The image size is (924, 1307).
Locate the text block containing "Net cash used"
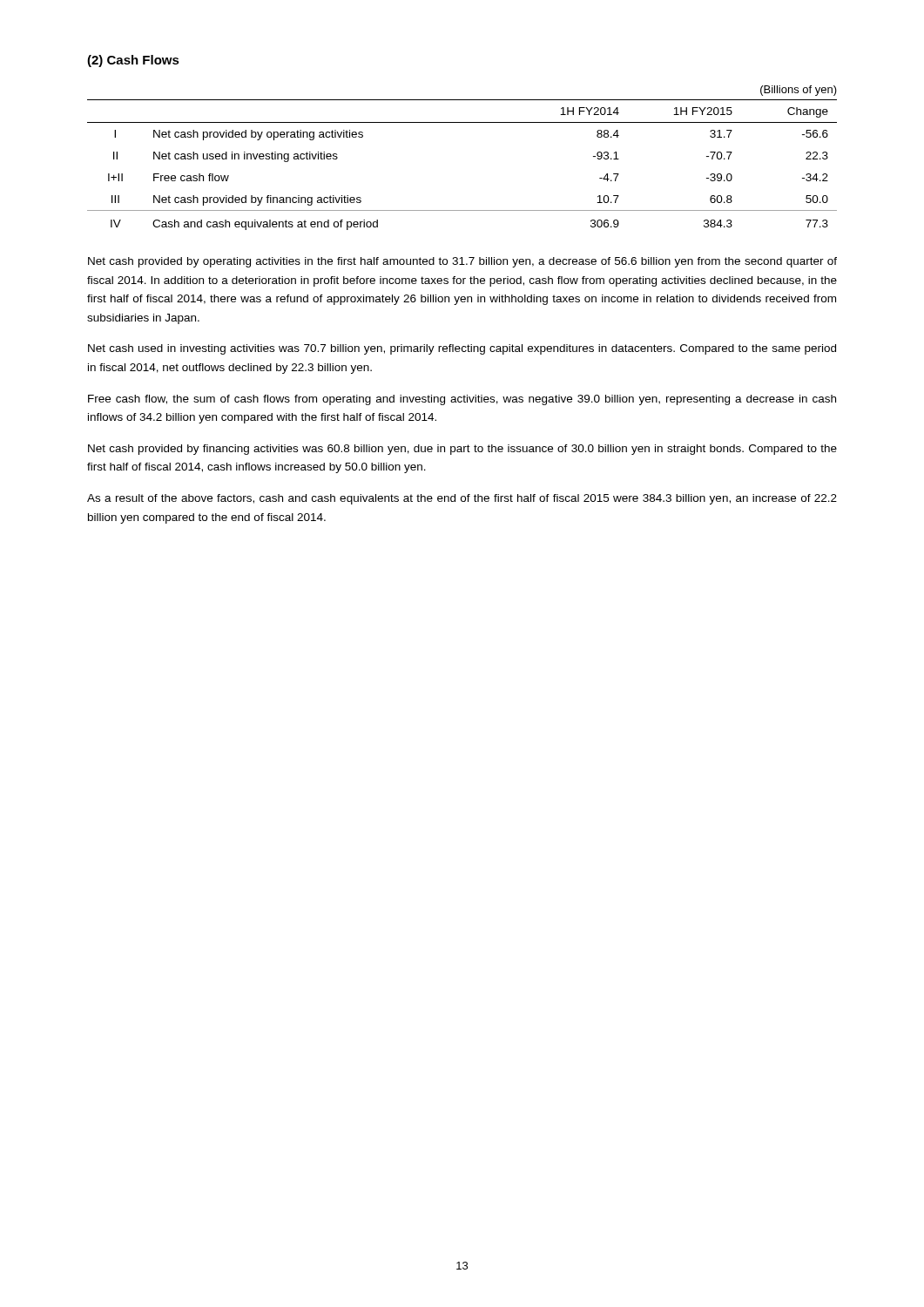(x=462, y=358)
